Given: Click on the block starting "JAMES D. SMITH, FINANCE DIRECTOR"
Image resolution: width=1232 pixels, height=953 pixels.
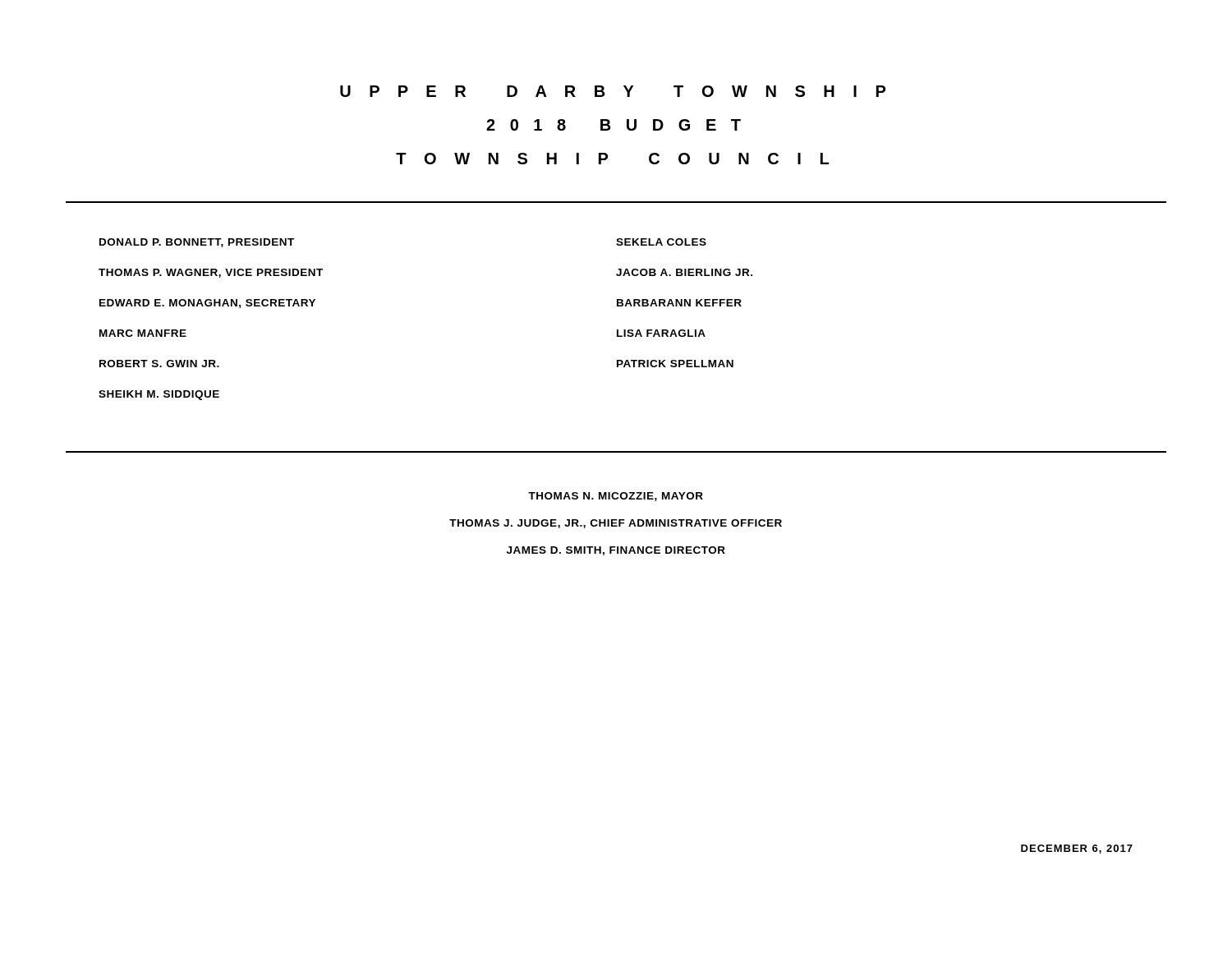Looking at the screenshot, I should tap(616, 550).
